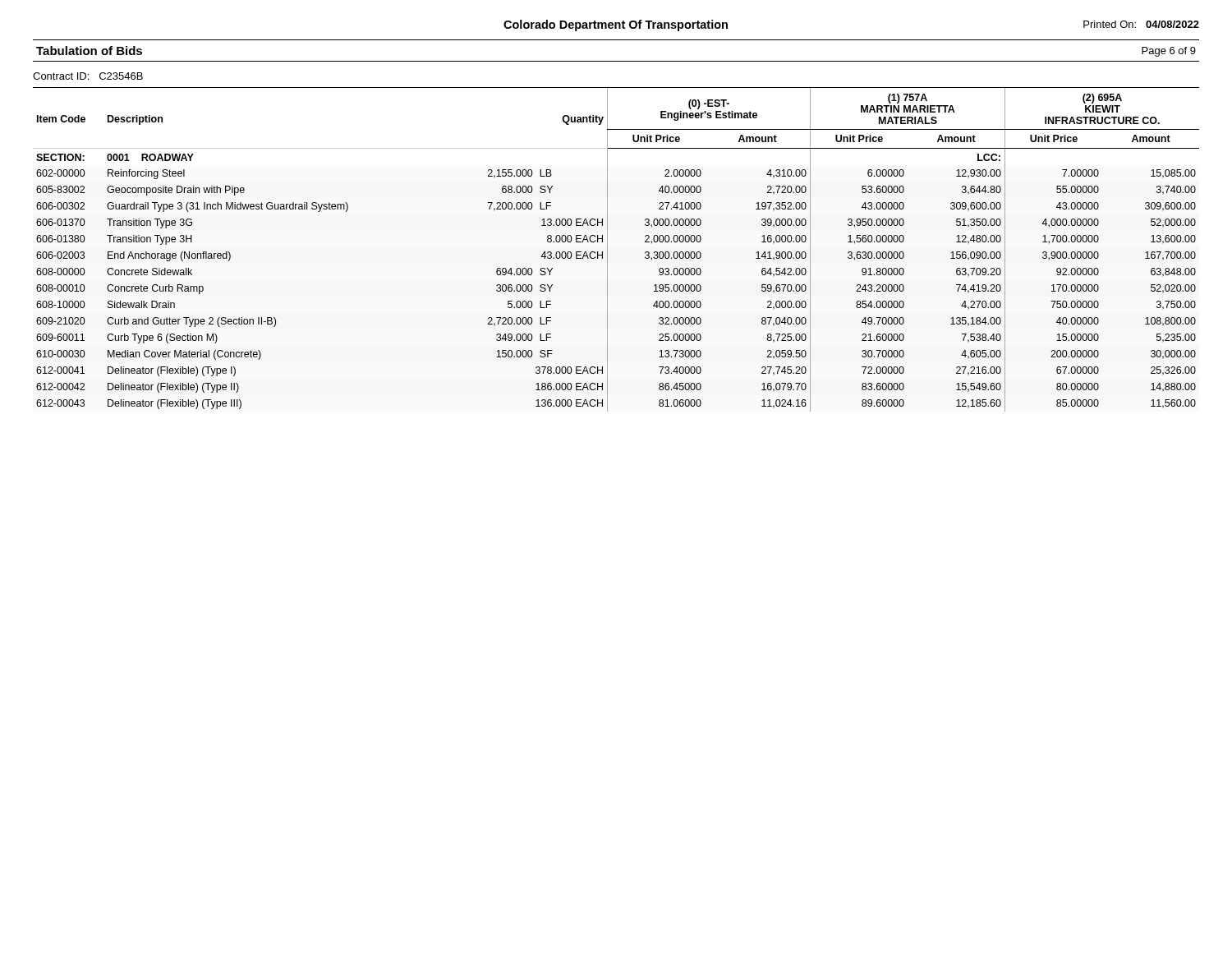
Task: Find the table that mentions "Delineator (Flexible) (Type II)"
Action: coord(616,249)
